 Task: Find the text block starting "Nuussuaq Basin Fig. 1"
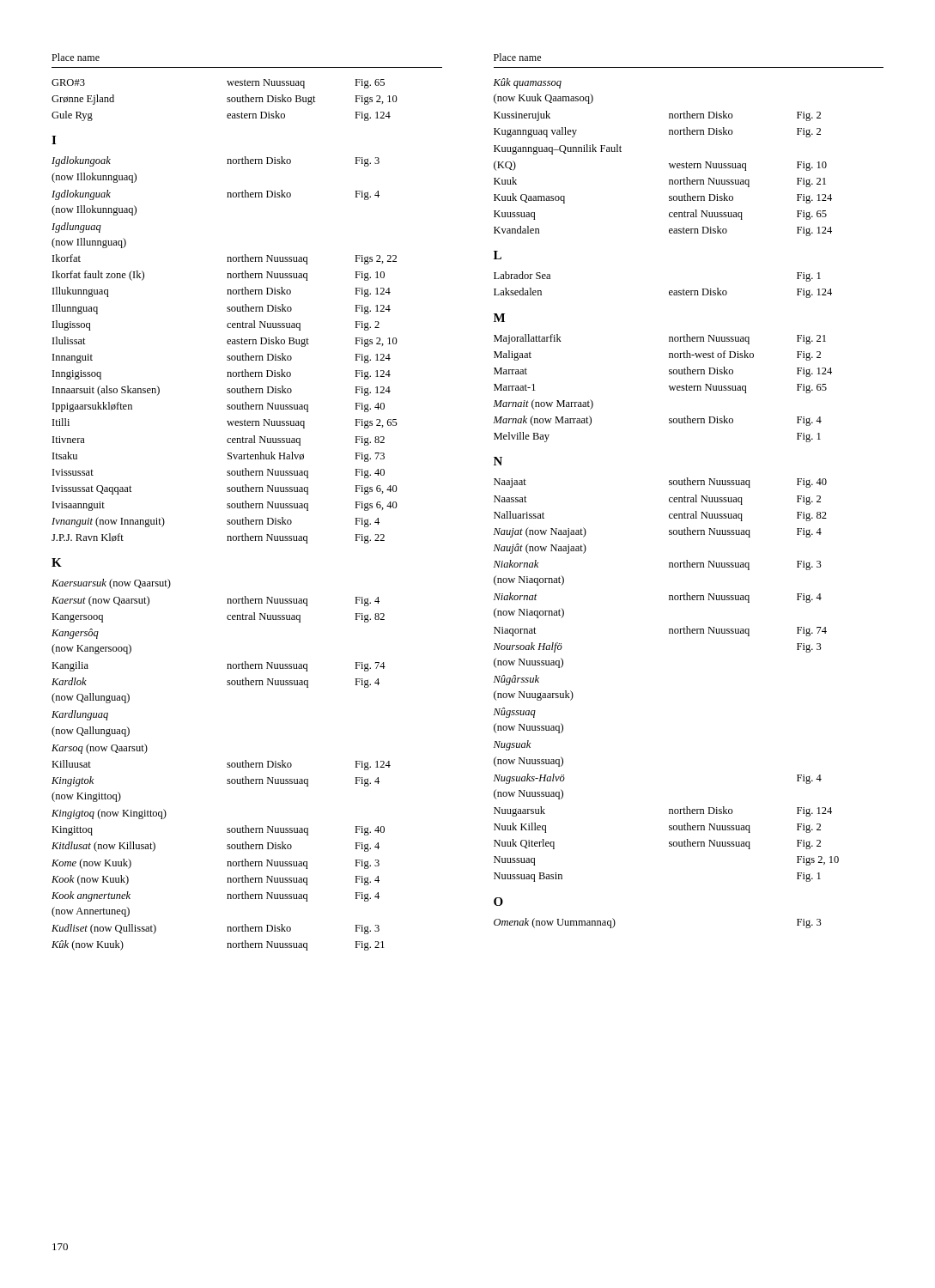[532, 878]
